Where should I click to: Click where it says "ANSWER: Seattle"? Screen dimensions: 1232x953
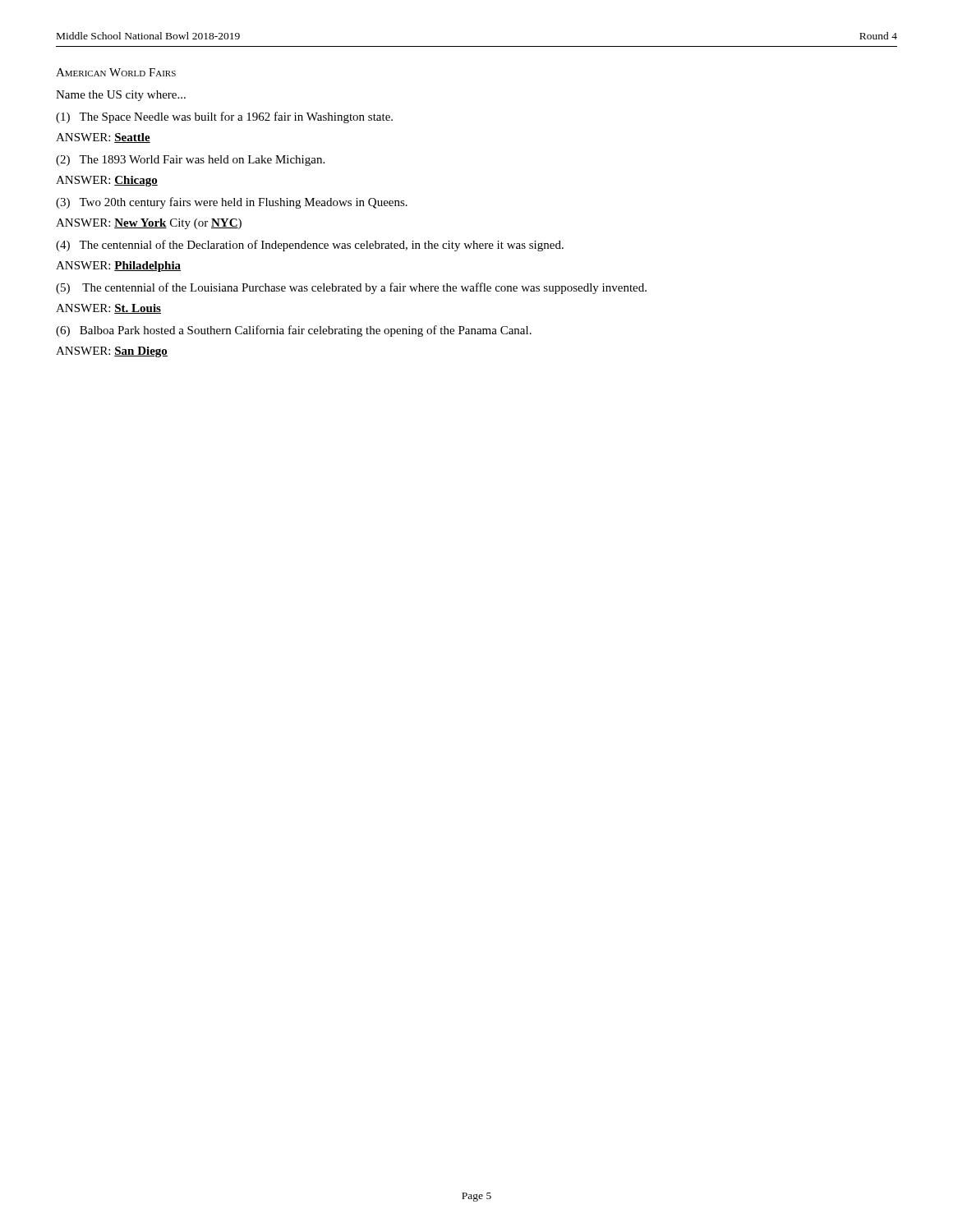coord(103,137)
